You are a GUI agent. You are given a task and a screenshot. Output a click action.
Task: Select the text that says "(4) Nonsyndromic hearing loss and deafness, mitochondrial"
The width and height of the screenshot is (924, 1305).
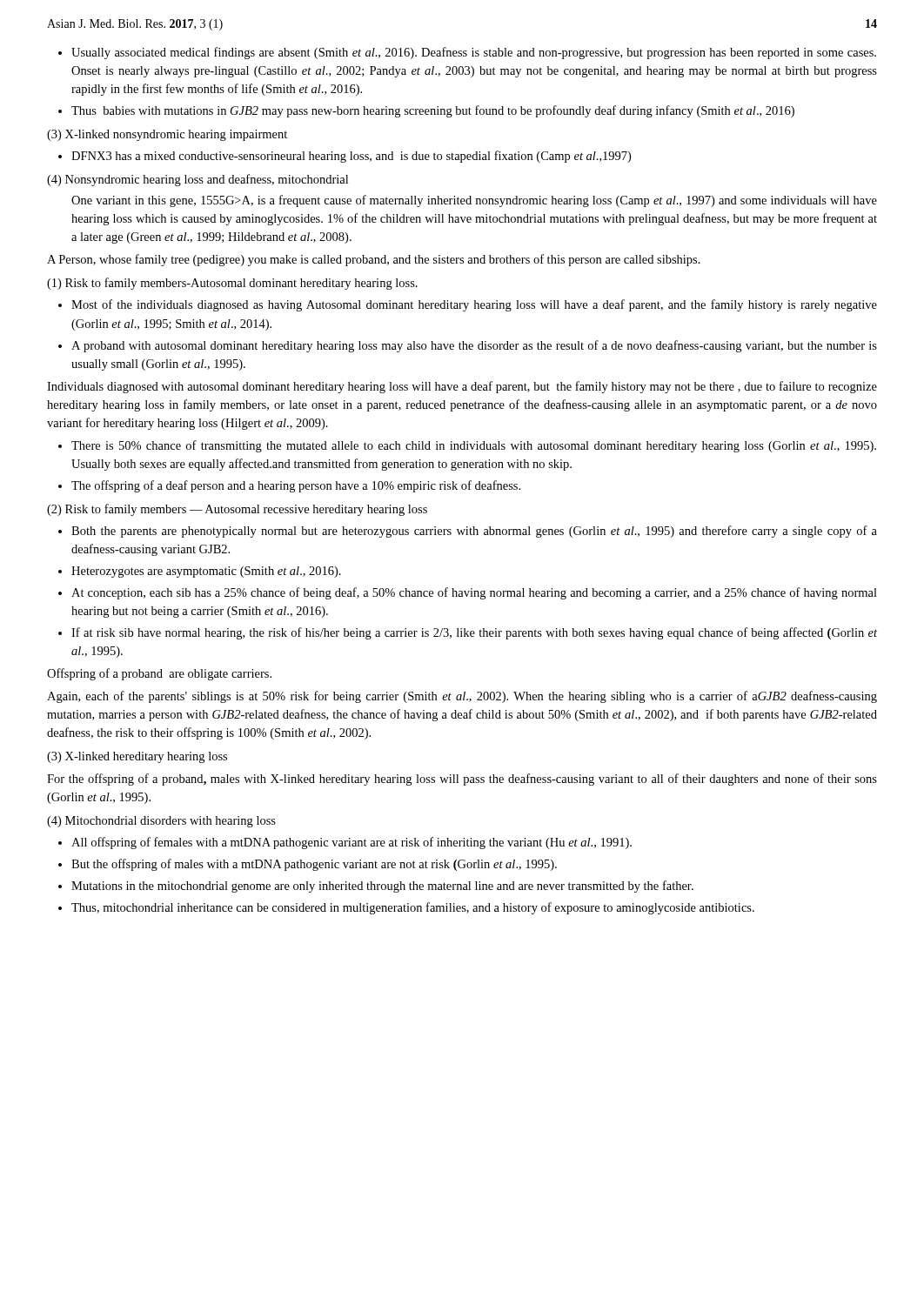[198, 180]
